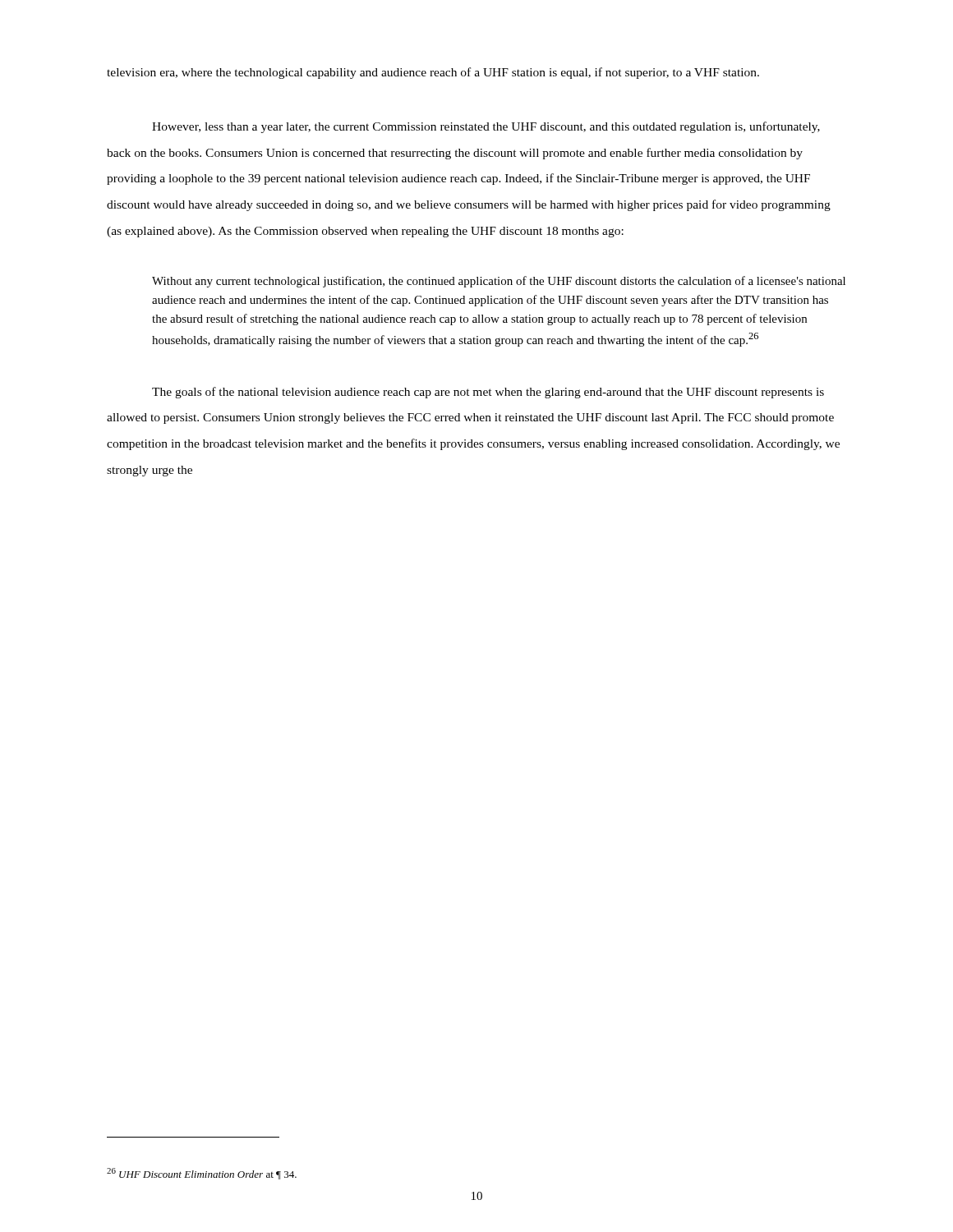Locate the text block that reads "television era, where the technological capability and audience"
The image size is (953, 1232).
(x=433, y=72)
